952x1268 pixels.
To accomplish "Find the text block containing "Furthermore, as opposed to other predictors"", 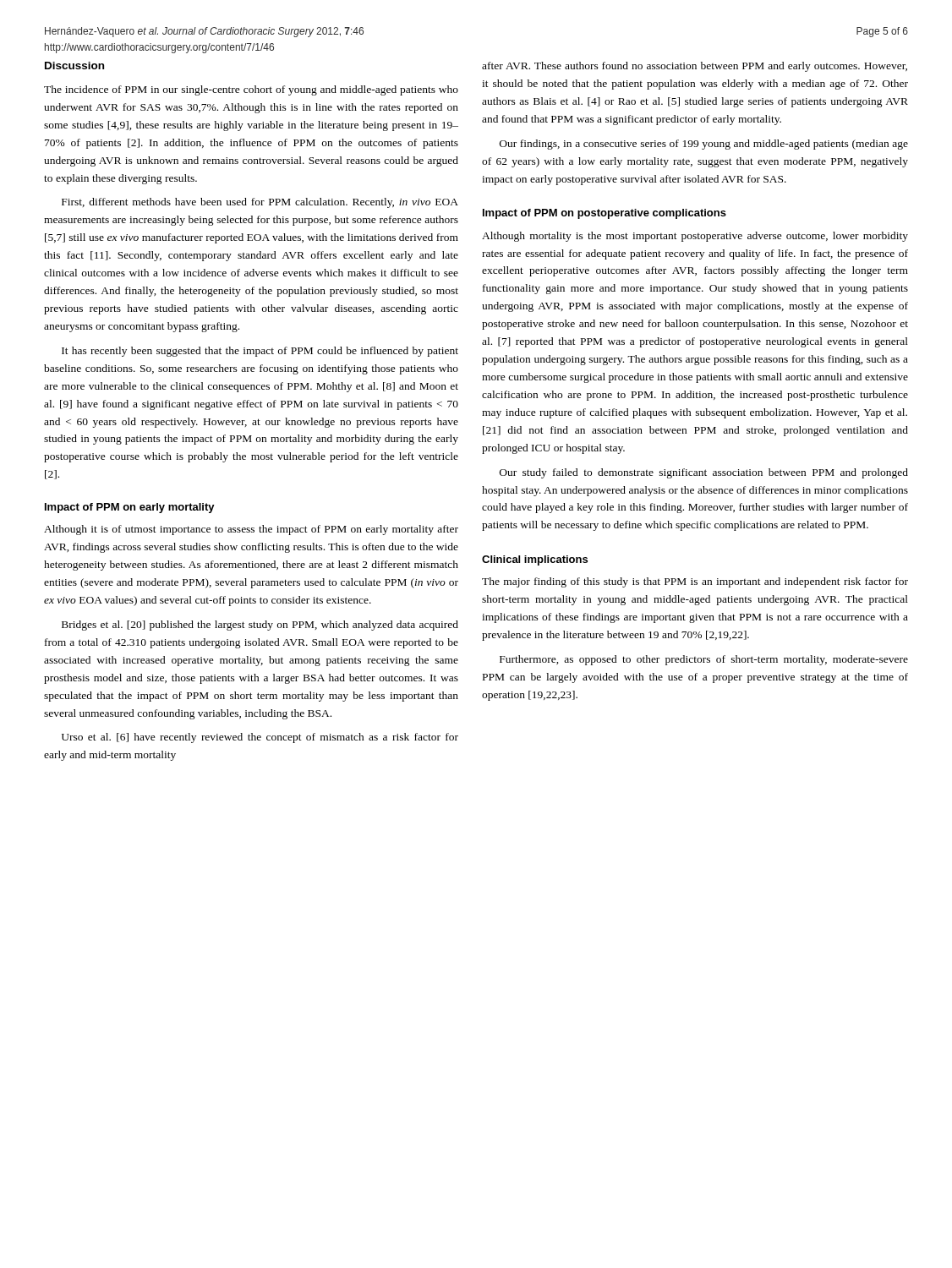I will point(695,677).
